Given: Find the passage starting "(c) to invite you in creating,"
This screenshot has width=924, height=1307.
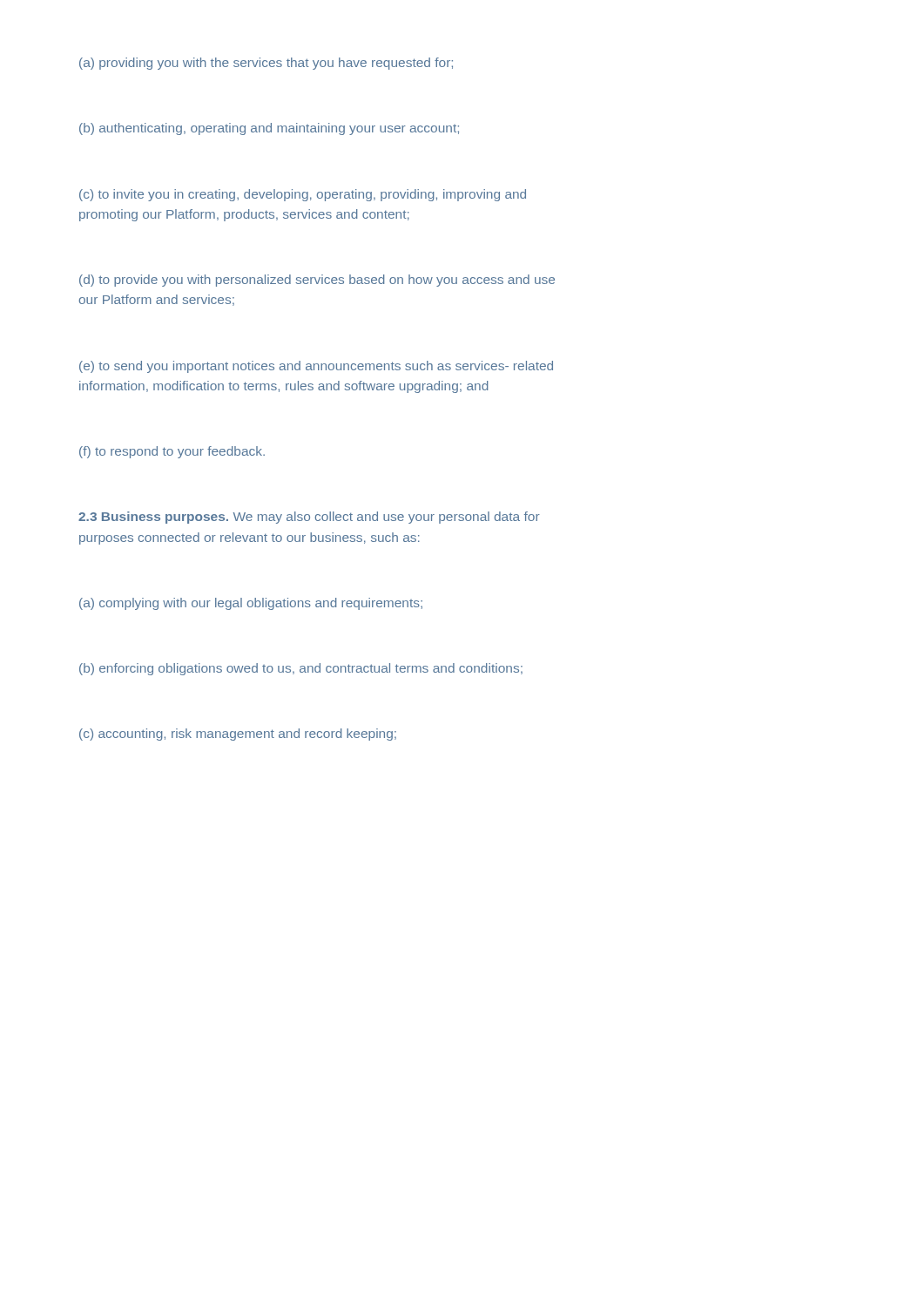Looking at the screenshot, I should (x=303, y=204).
